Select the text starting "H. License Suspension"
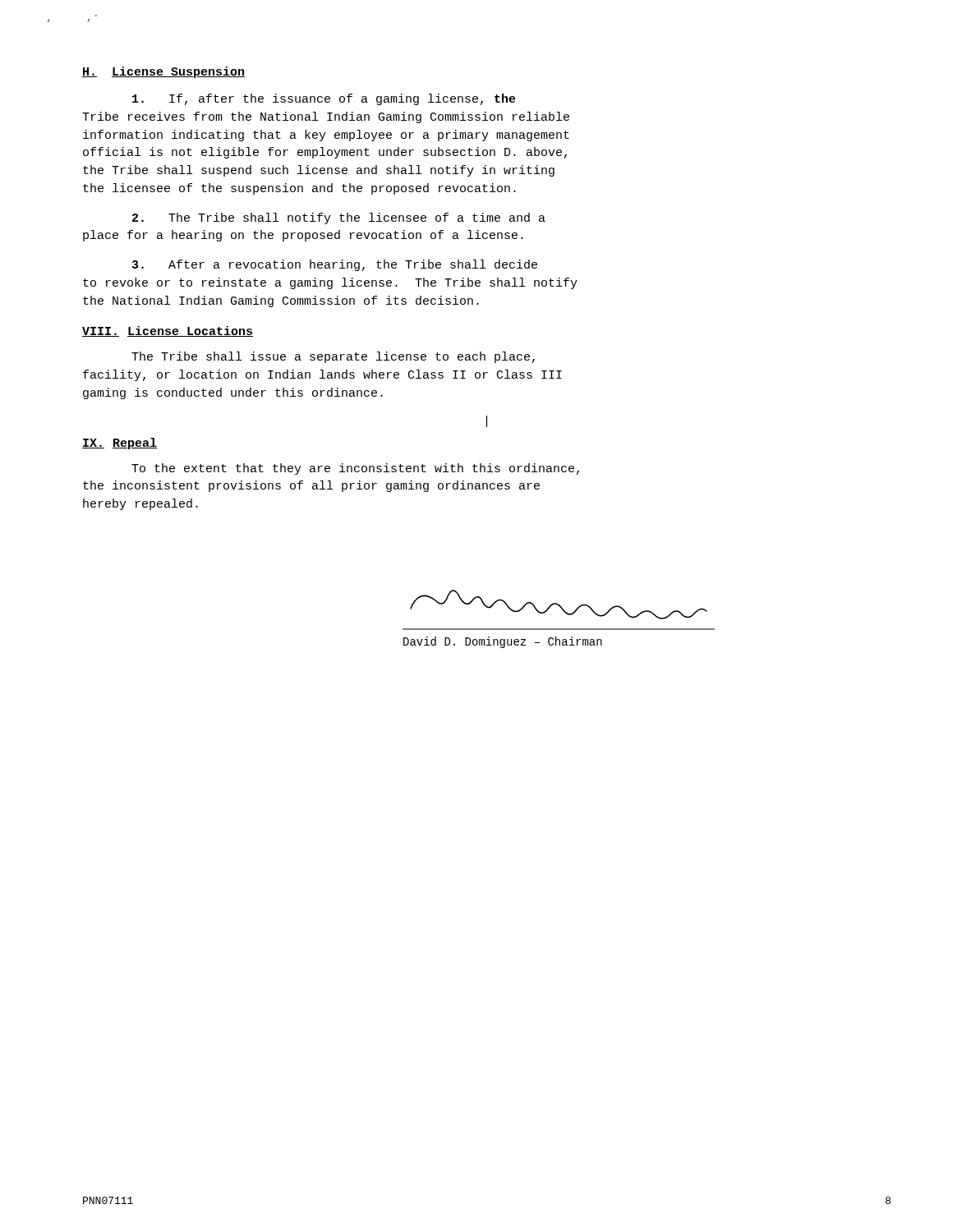957x1232 pixels. tap(163, 73)
